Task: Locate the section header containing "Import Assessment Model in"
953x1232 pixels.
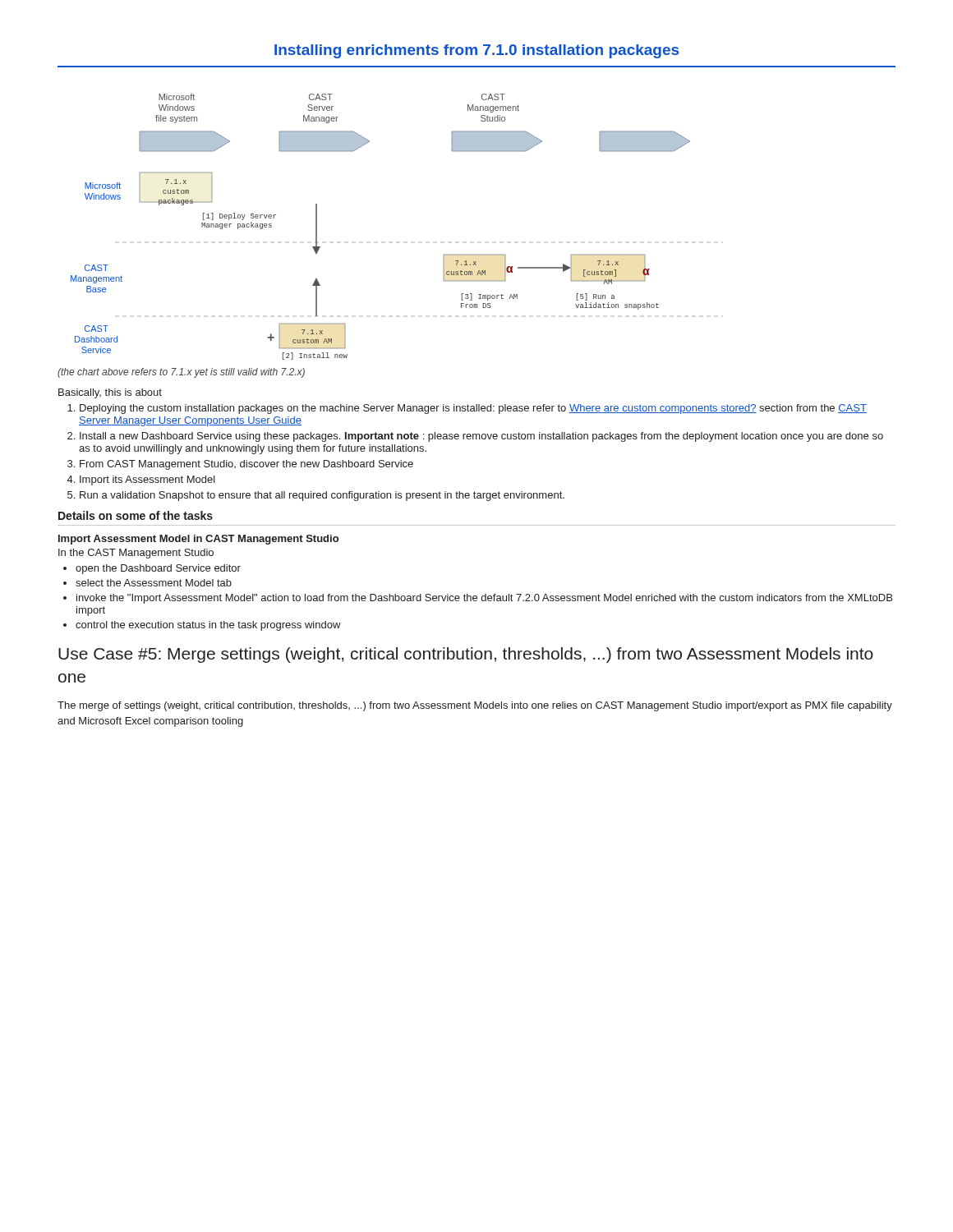Action: 198,538
